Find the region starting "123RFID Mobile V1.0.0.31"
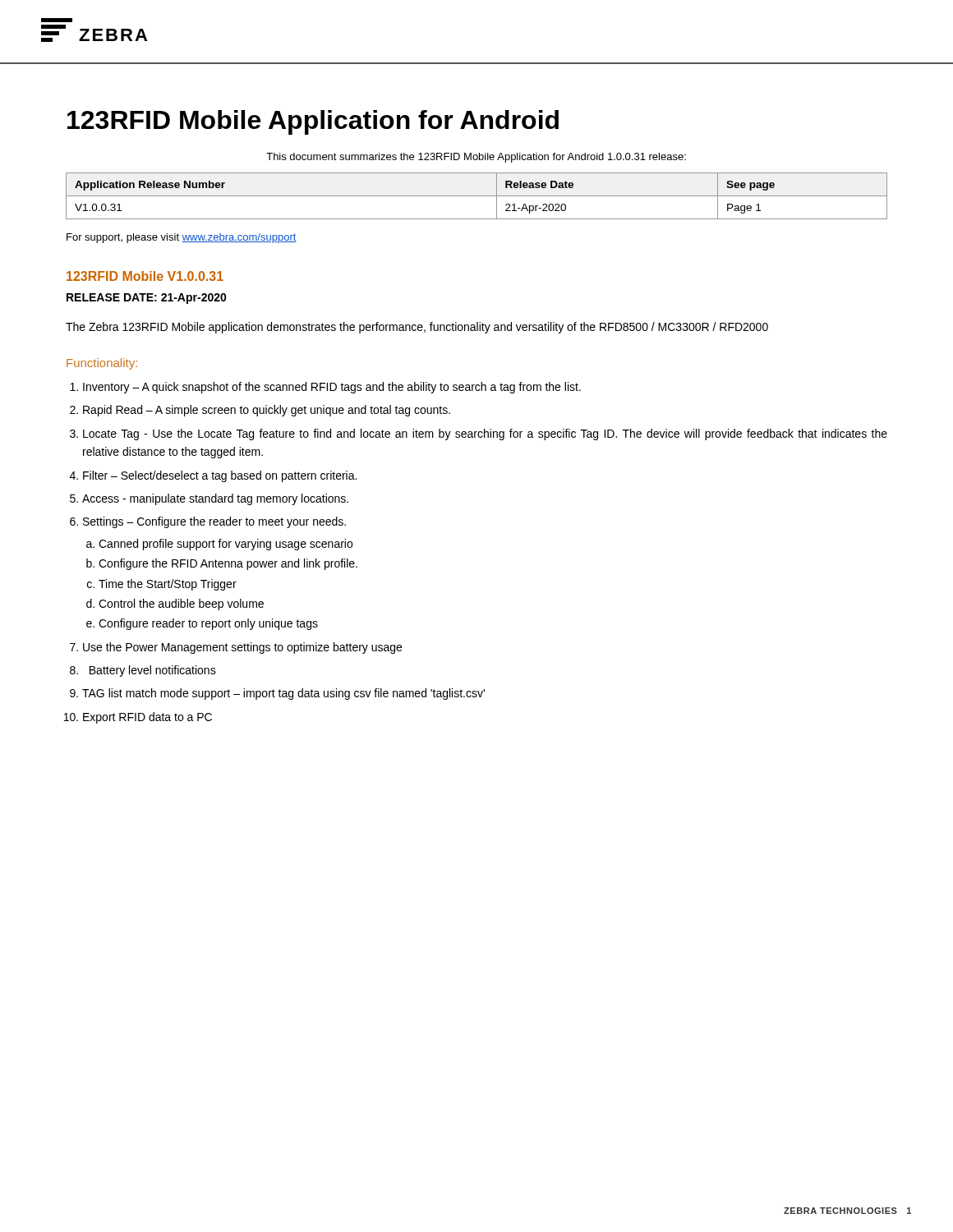The width and height of the screenshot is (953, 1232). pos(145,276)
